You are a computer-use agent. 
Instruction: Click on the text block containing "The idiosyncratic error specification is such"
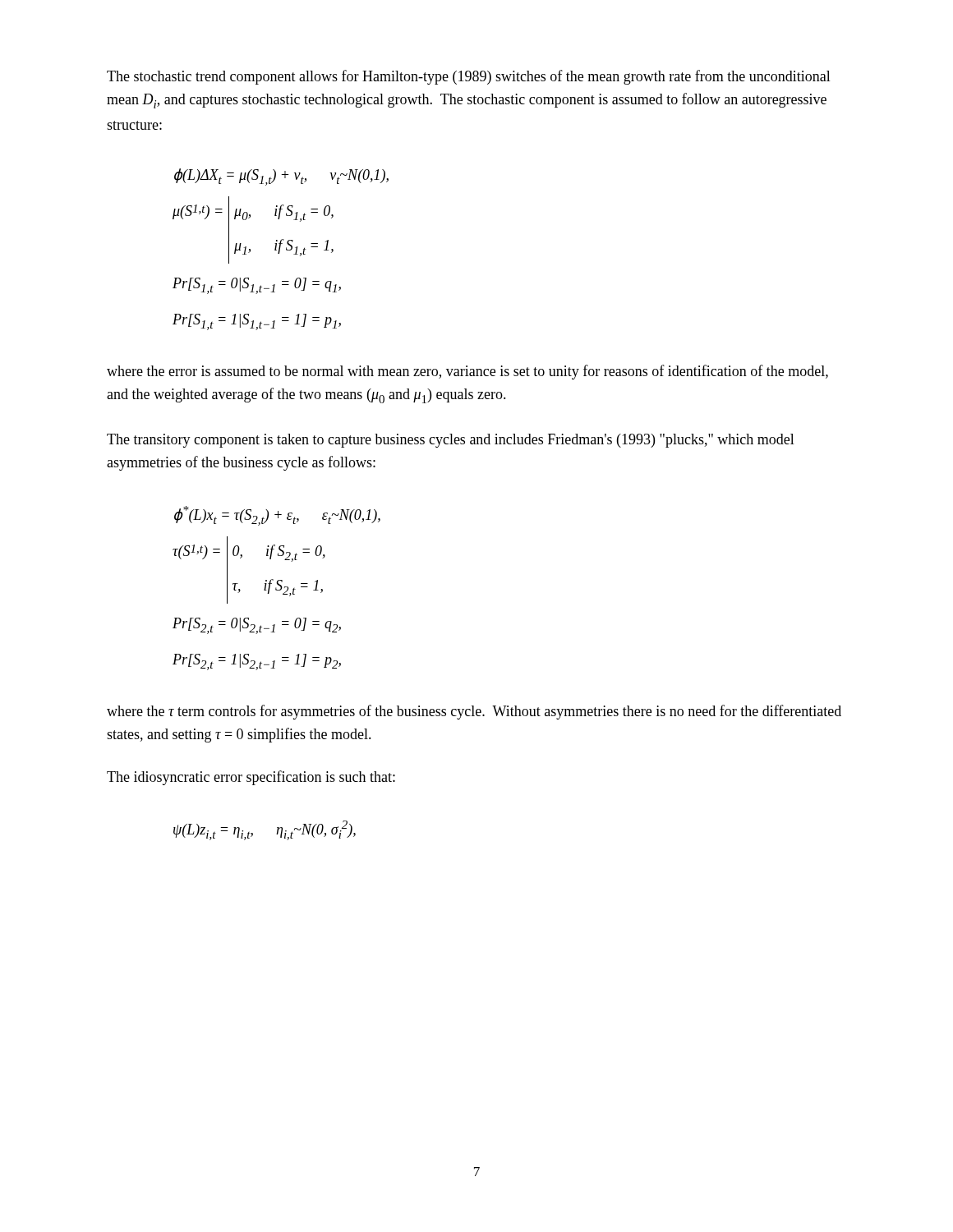click(251, 777)
